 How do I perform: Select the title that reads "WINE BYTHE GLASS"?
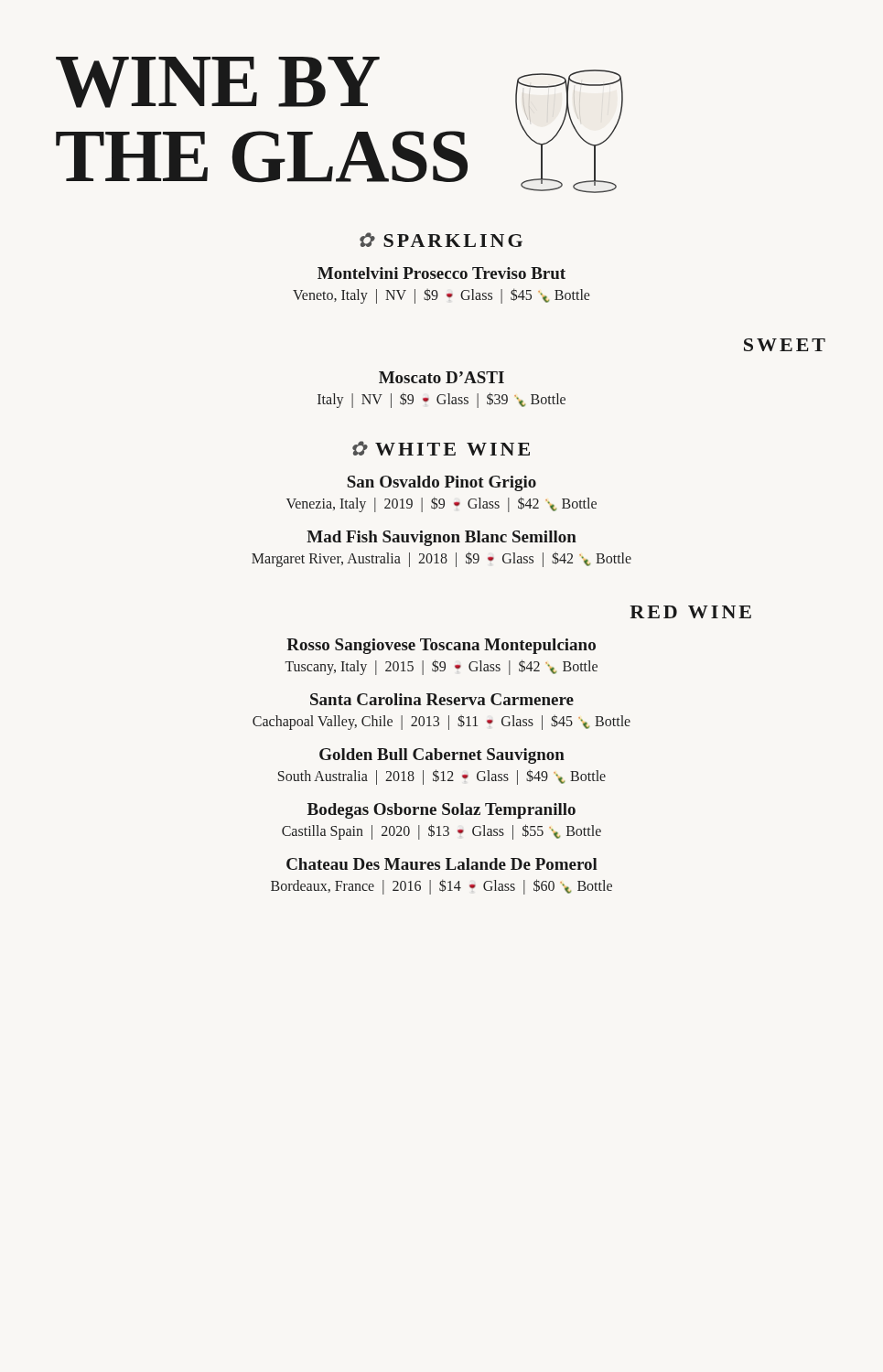pyautogui.click(x=262, y=119)
